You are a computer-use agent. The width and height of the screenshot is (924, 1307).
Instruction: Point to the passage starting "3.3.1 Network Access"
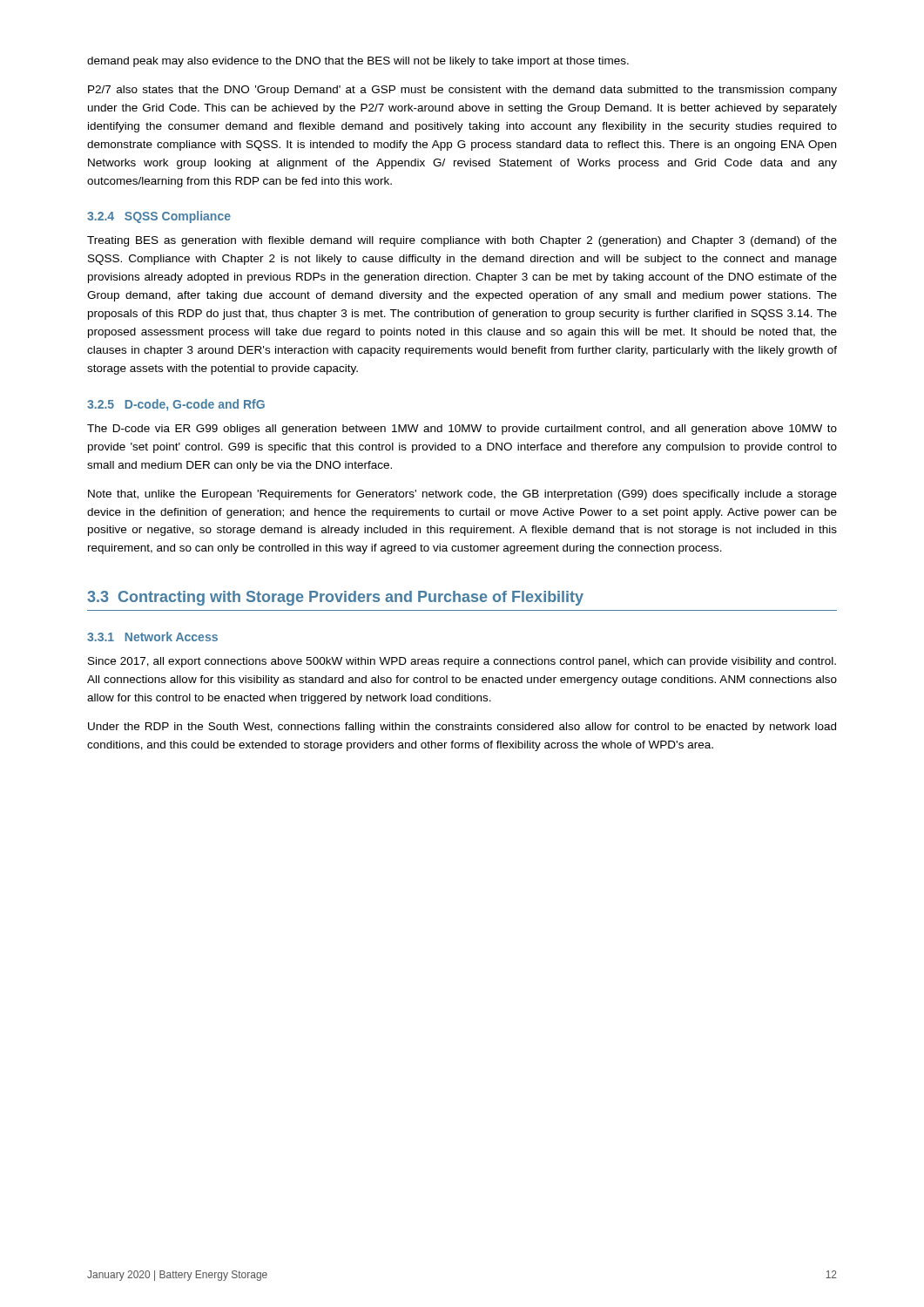[x=153, y=637]
